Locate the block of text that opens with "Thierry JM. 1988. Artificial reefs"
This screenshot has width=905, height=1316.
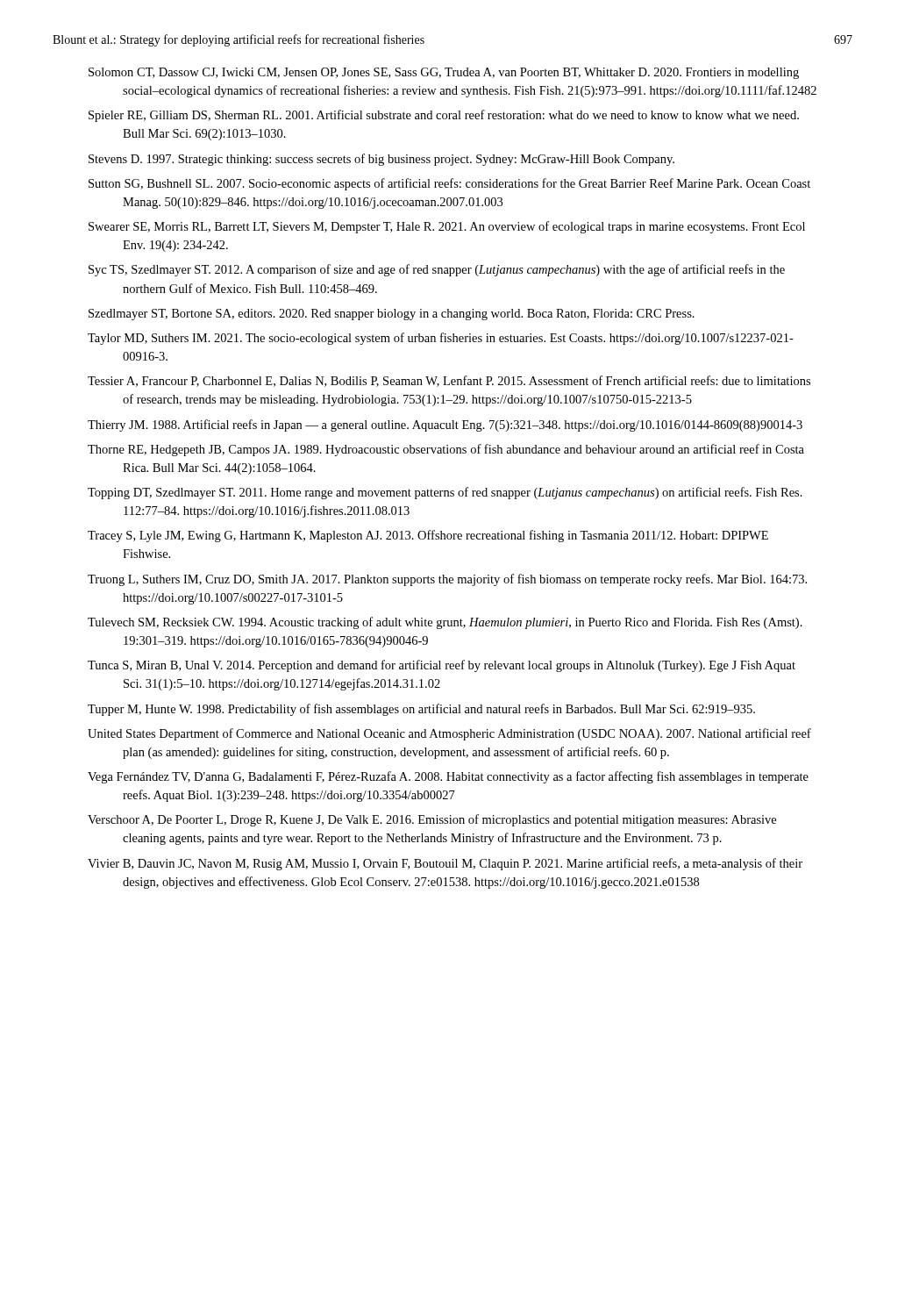click(x=445, y=424)
